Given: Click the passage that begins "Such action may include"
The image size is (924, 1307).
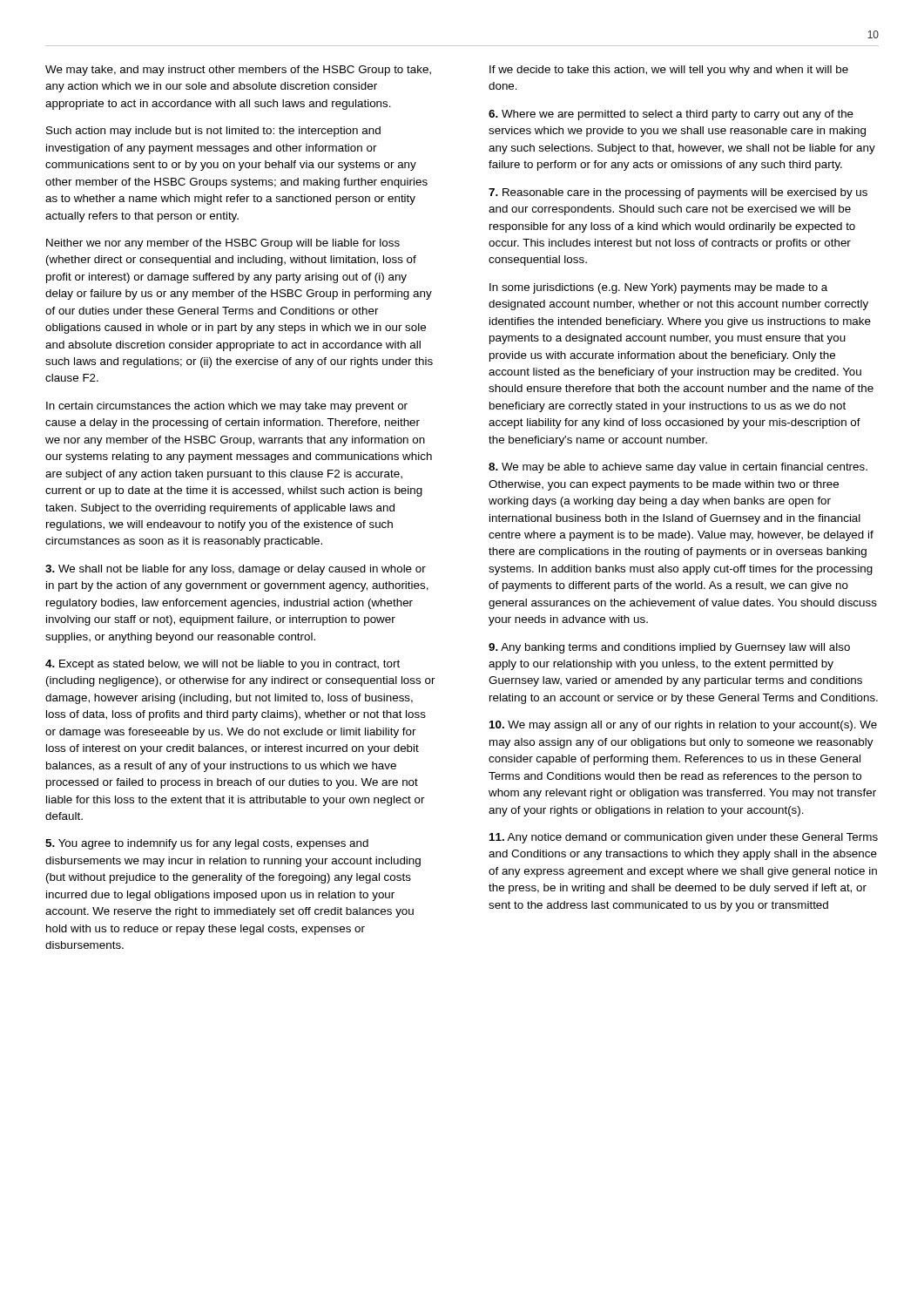Looking at the screenshot, I should point(236,173).
